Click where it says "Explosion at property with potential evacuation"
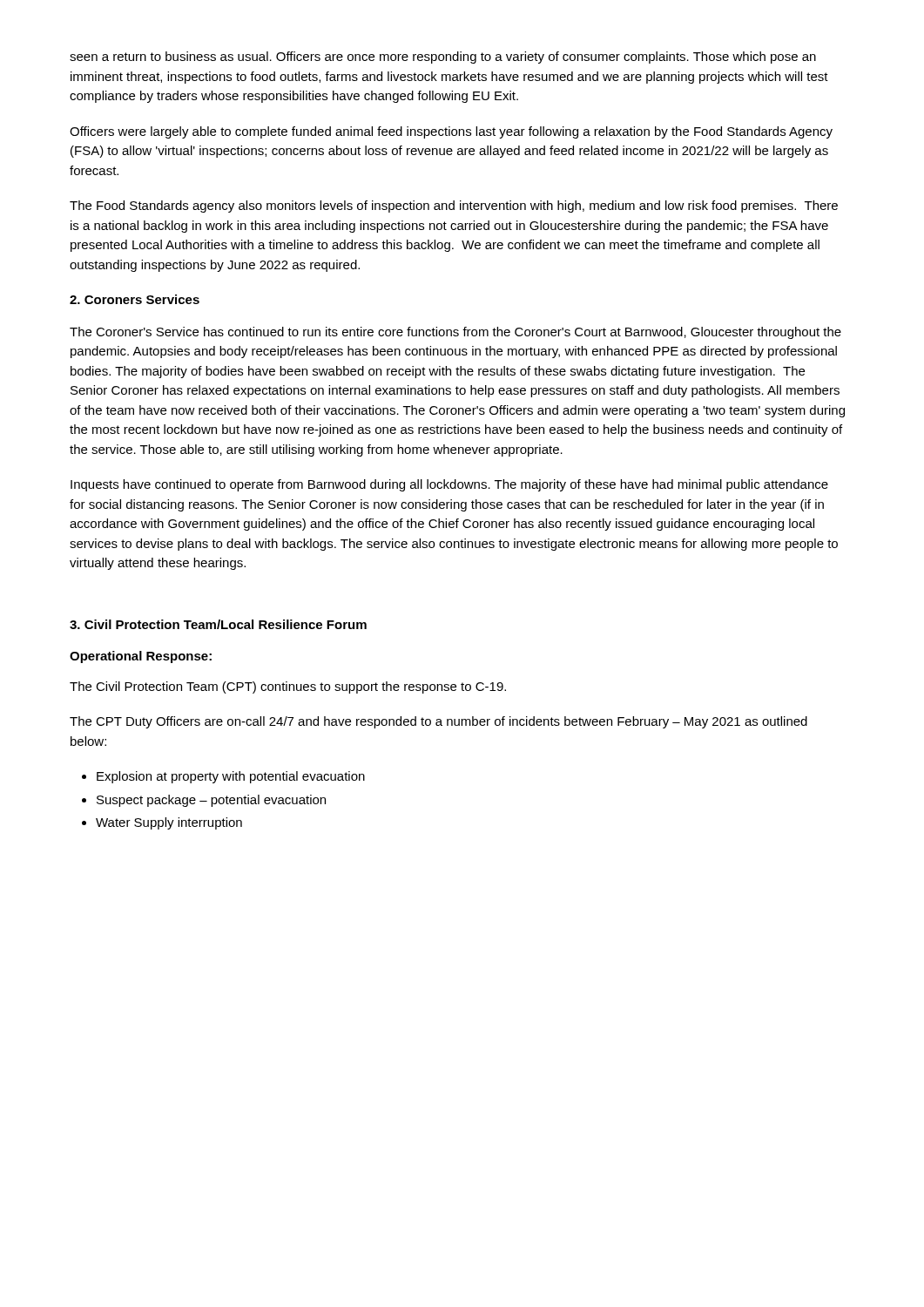 coord(230,776)
